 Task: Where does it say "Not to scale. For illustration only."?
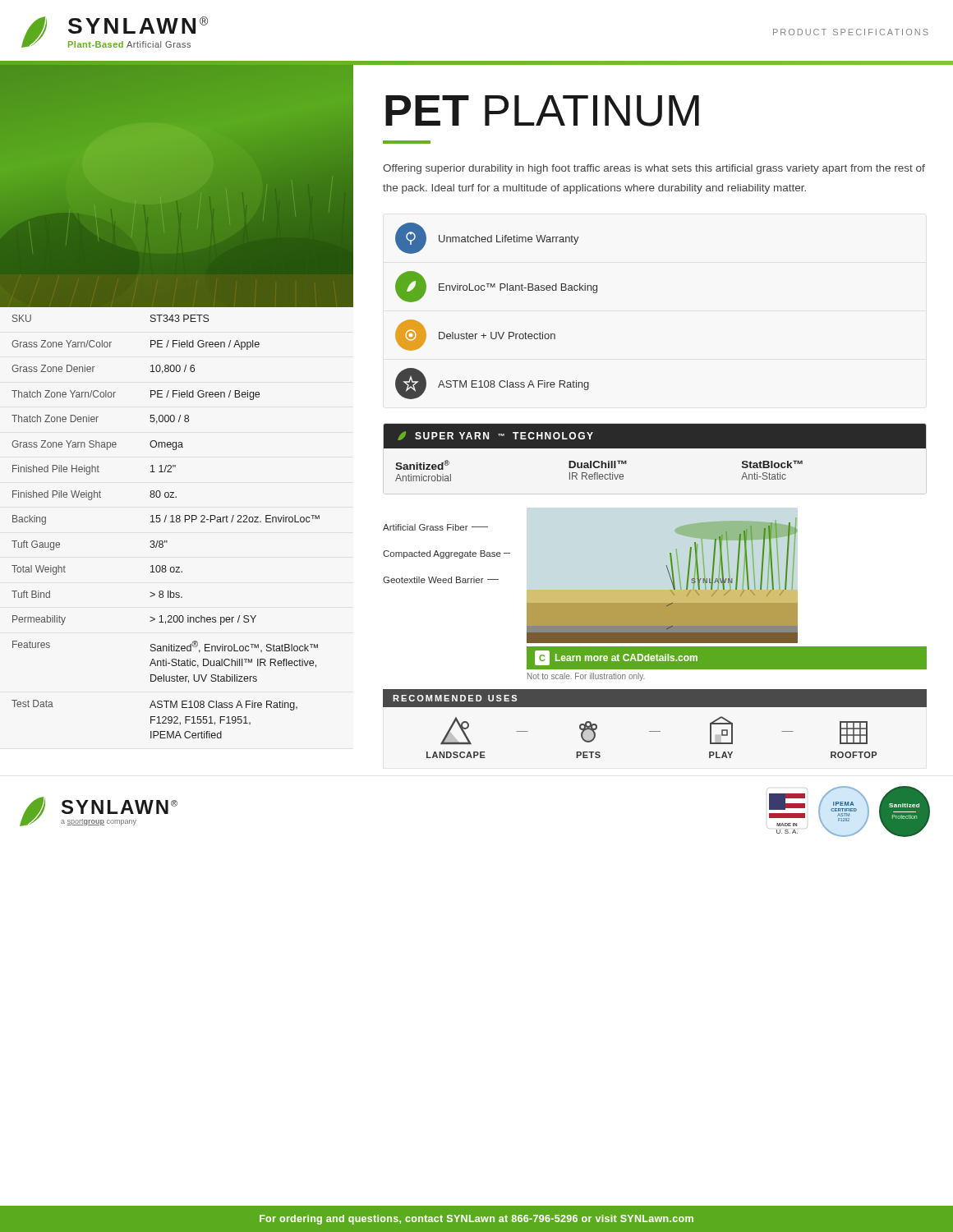586,676
